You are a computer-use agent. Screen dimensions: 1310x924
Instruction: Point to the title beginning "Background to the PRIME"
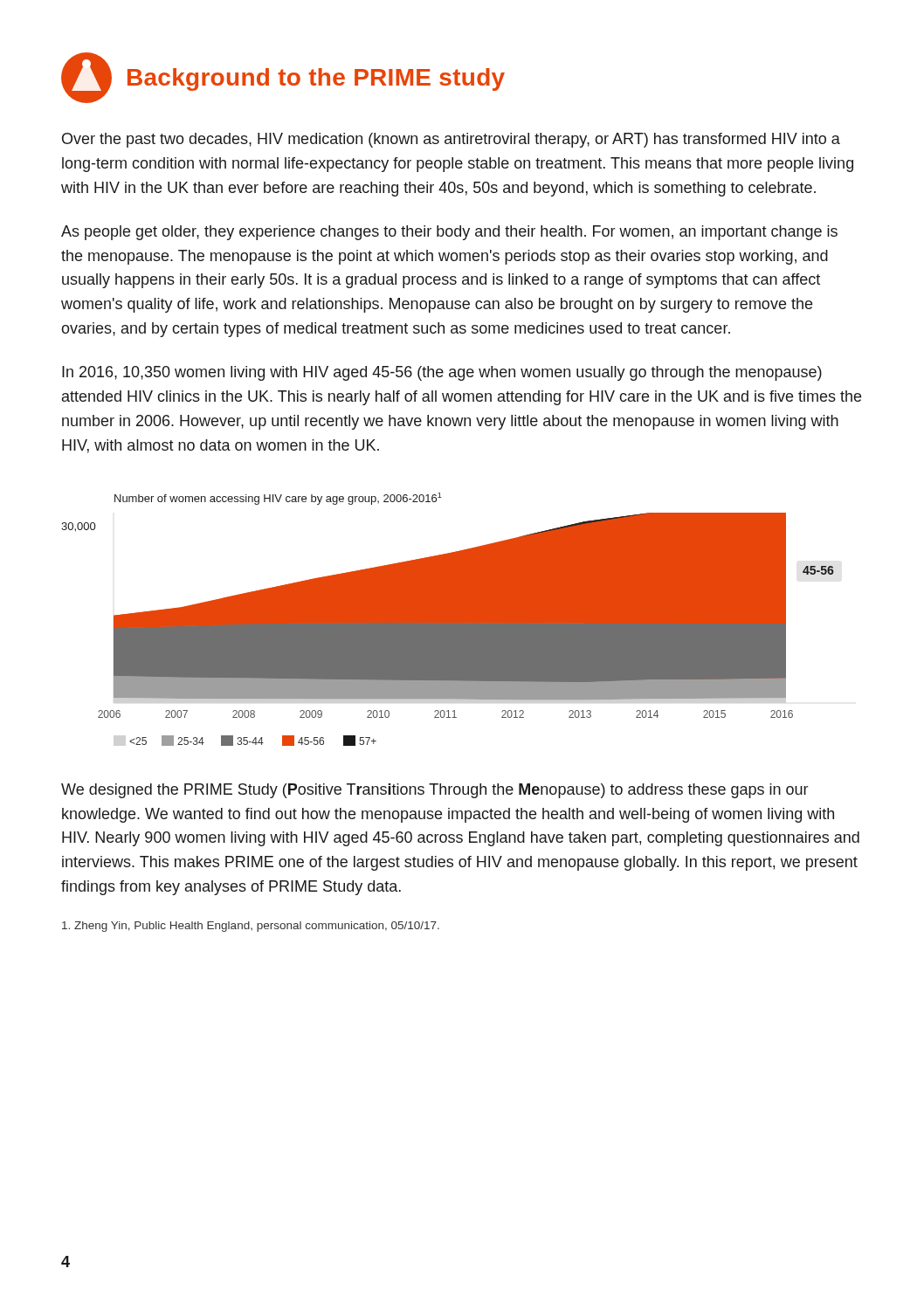[283, 78]
